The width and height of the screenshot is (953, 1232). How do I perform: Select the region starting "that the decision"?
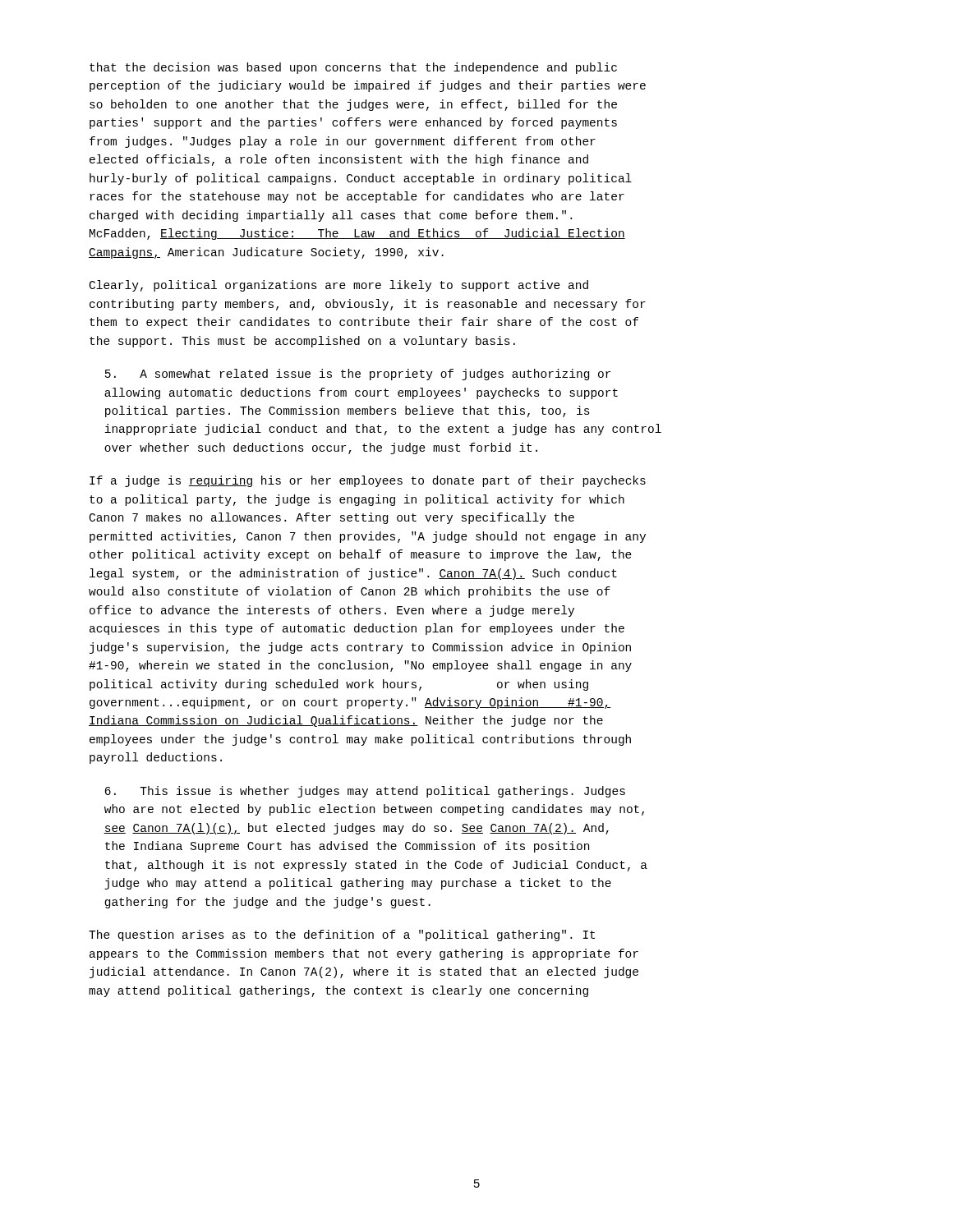(368, 160)
